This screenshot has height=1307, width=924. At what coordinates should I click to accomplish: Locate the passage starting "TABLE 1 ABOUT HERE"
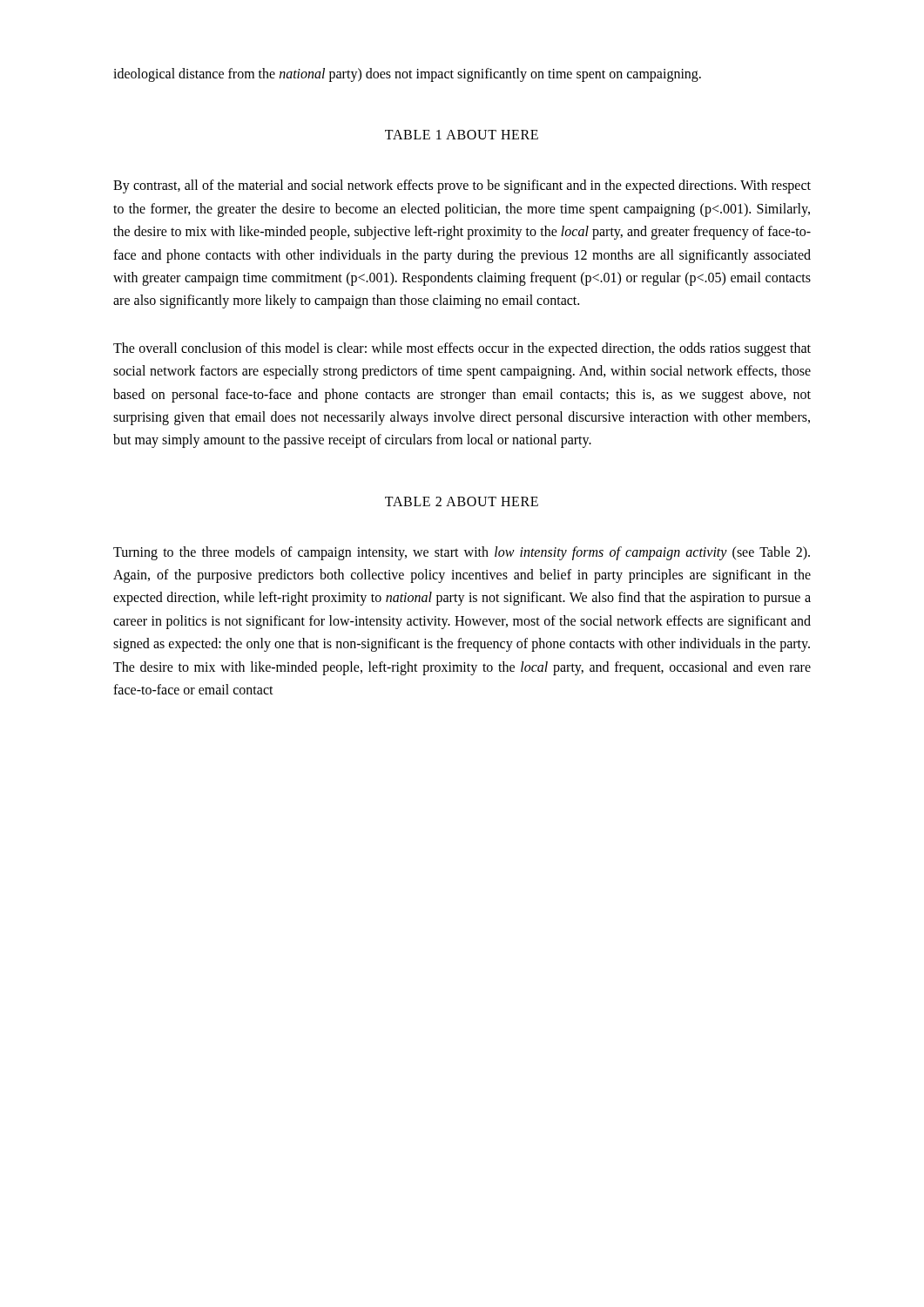[462, 135]
